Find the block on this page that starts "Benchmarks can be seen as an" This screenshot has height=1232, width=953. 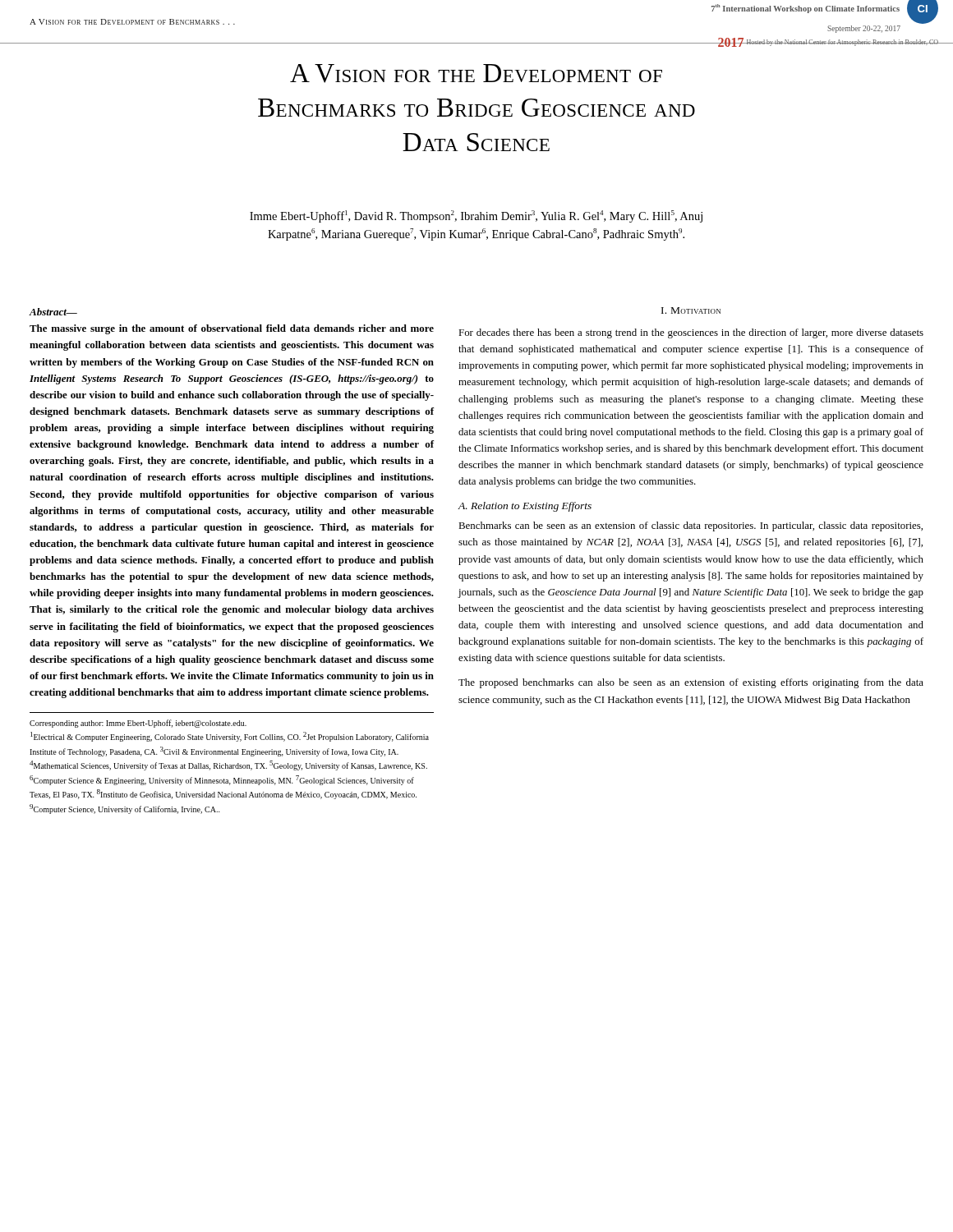(x=691, y=592)
